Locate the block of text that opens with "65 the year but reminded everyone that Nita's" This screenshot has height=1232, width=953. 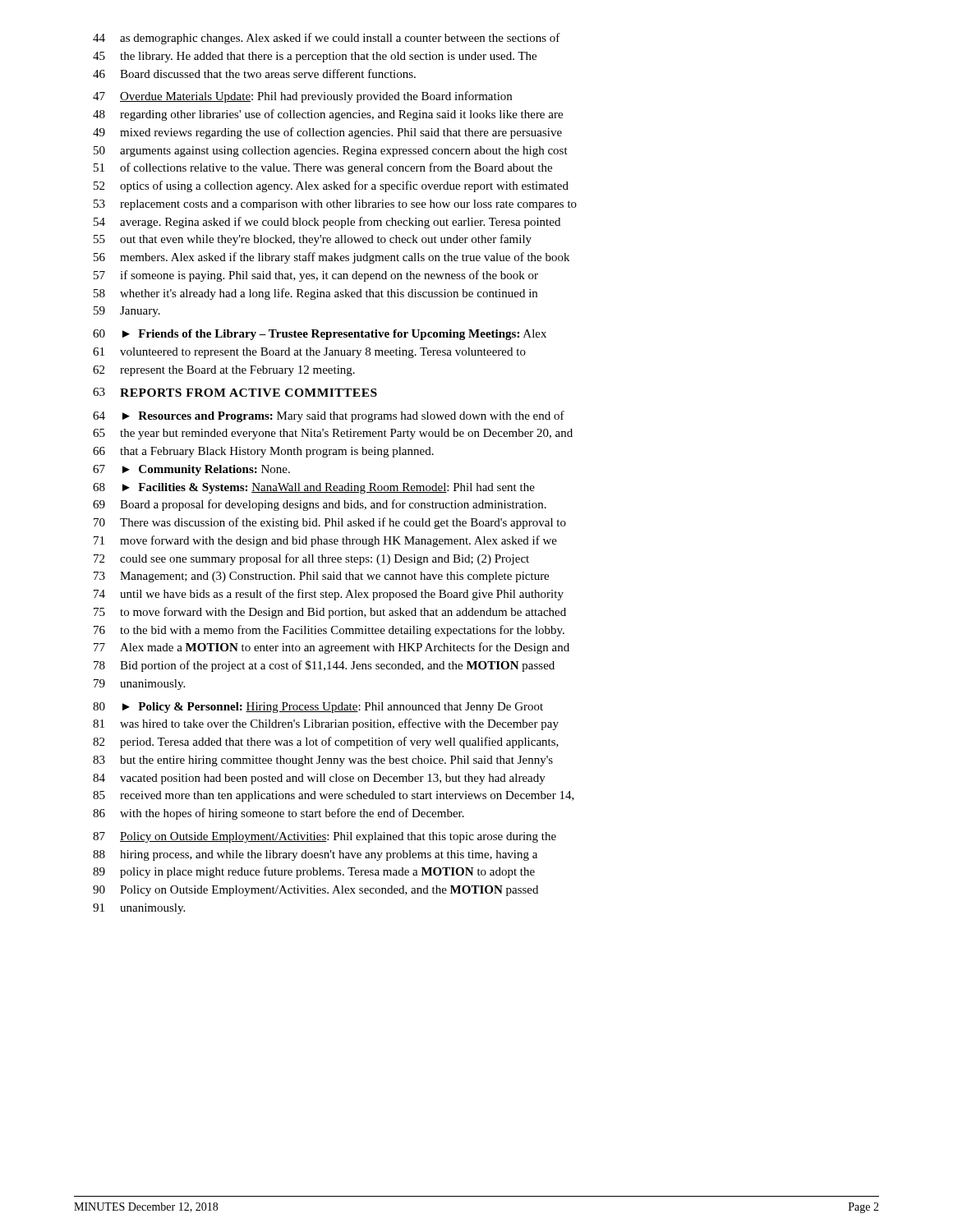[x=476, y=434]
